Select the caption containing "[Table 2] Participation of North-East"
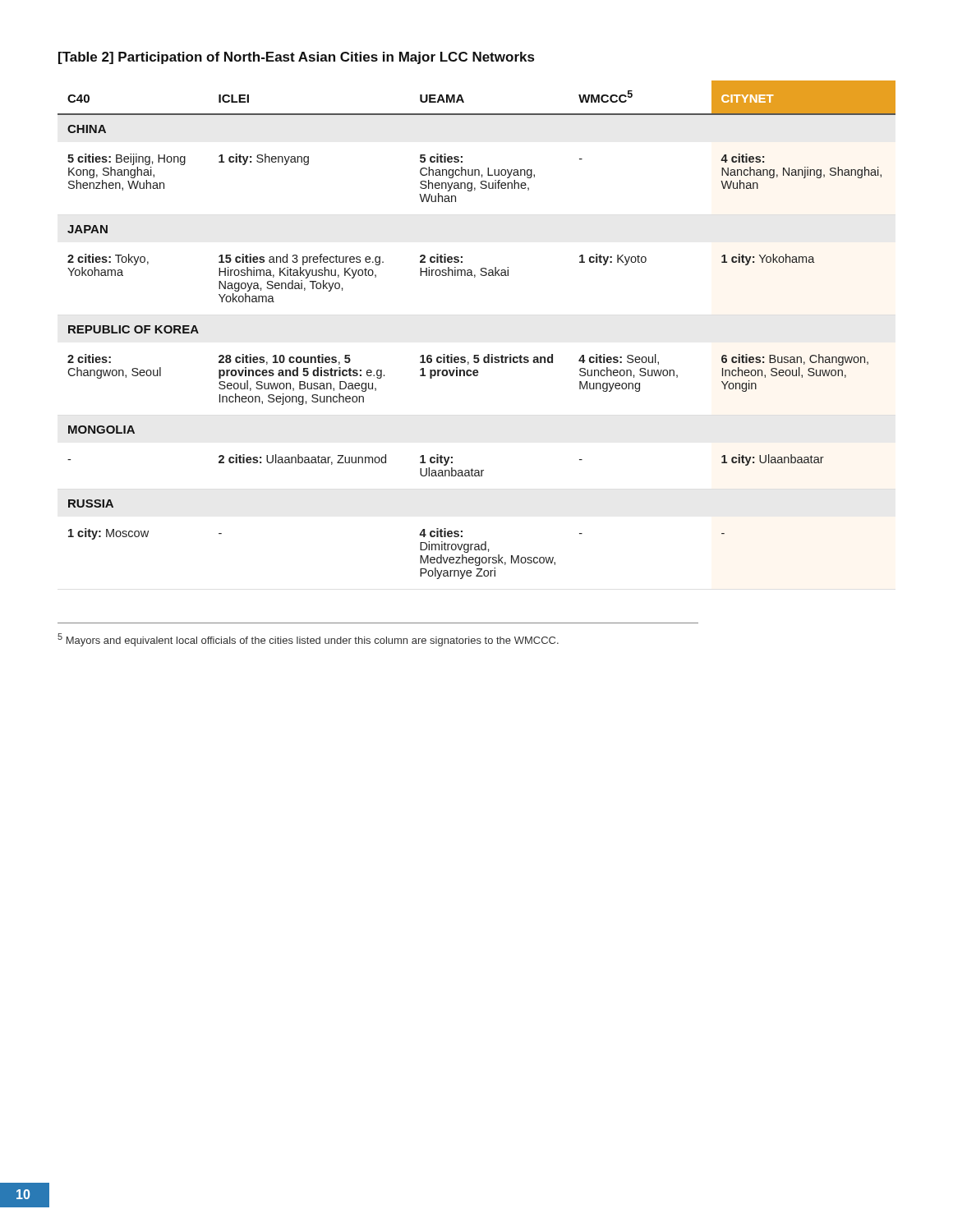 [296, 57]
